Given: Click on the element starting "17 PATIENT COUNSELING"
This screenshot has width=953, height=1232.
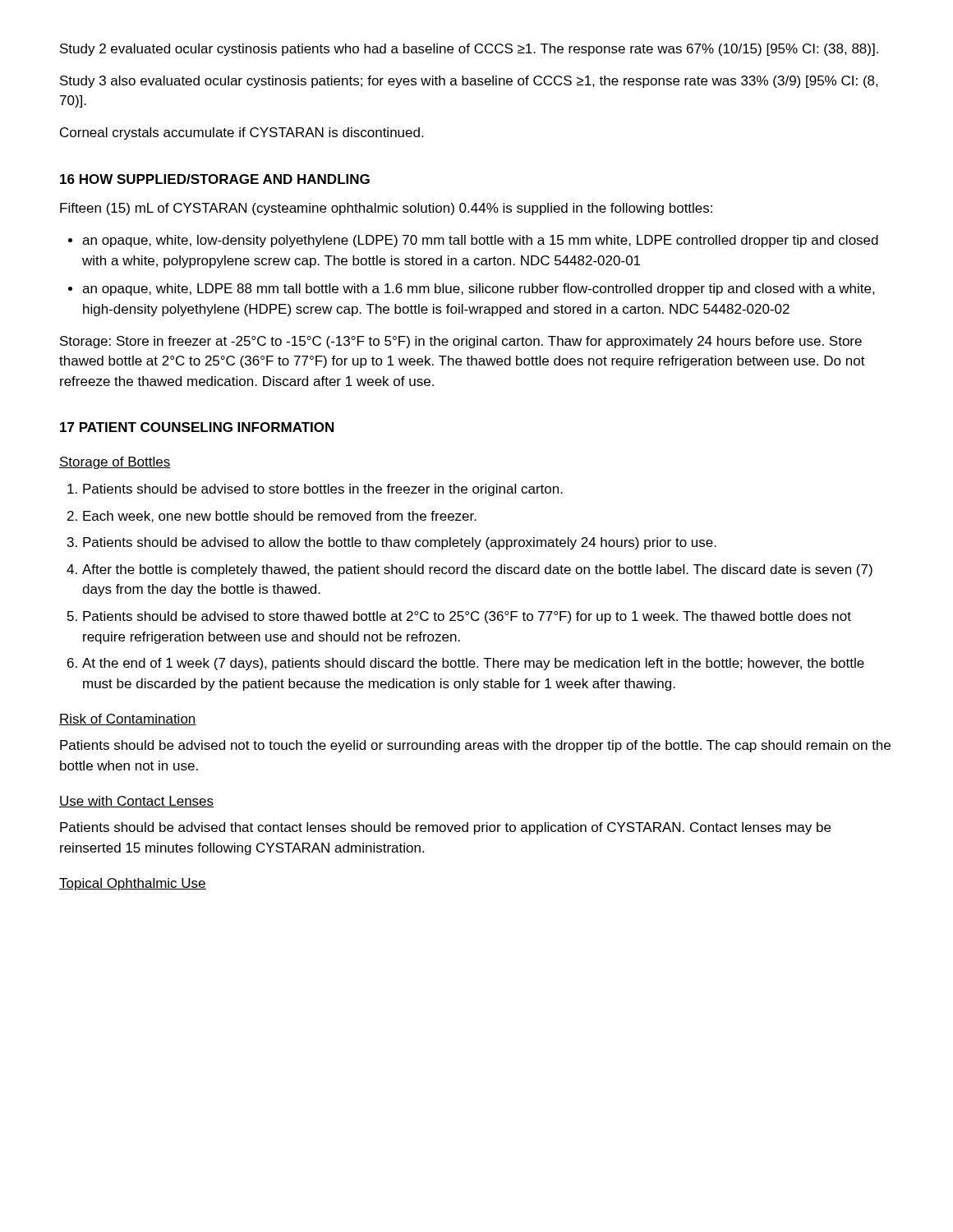Looking at the screenshot, I should pos(197,428).
